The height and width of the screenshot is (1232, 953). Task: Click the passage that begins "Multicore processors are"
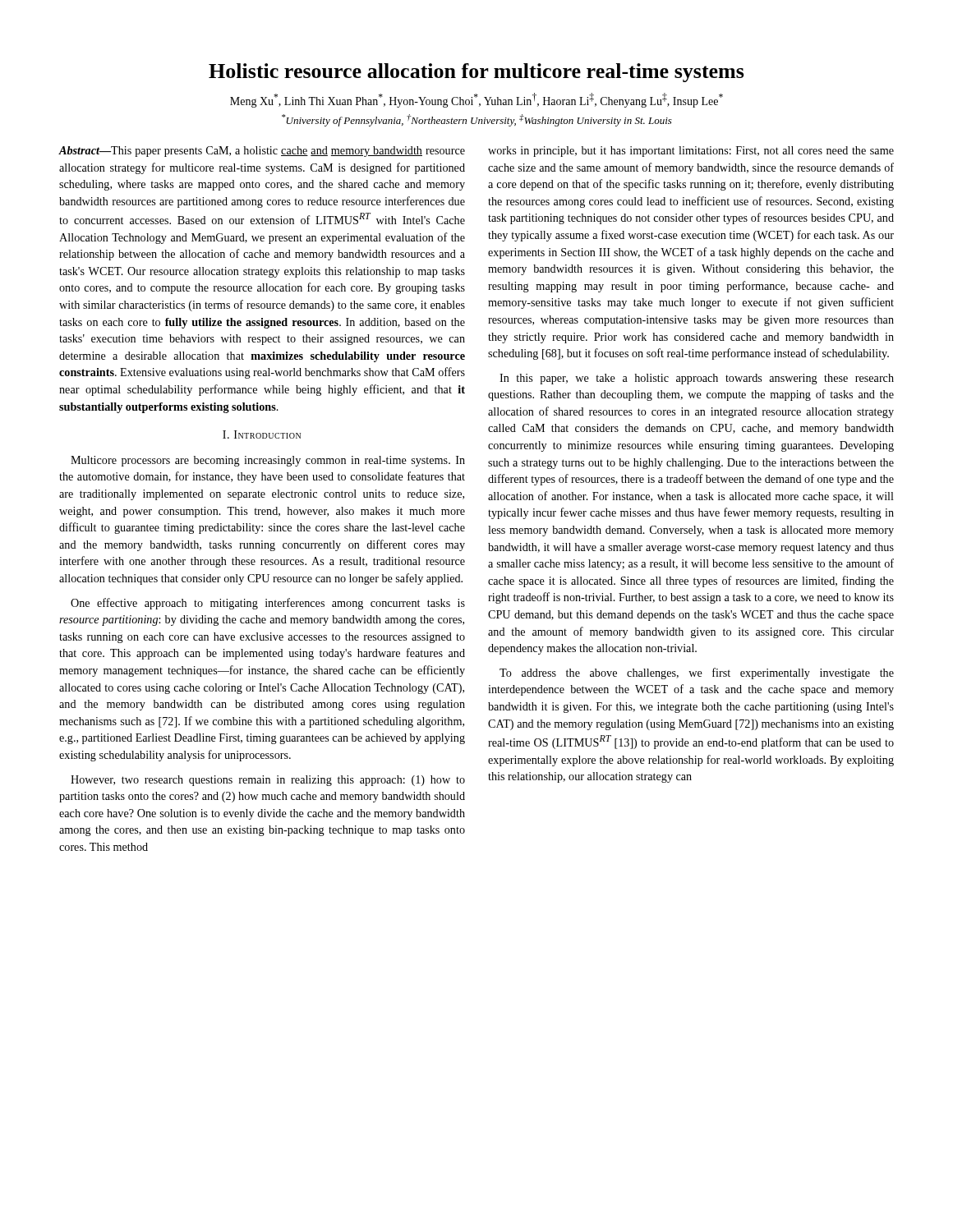(262, 653)
